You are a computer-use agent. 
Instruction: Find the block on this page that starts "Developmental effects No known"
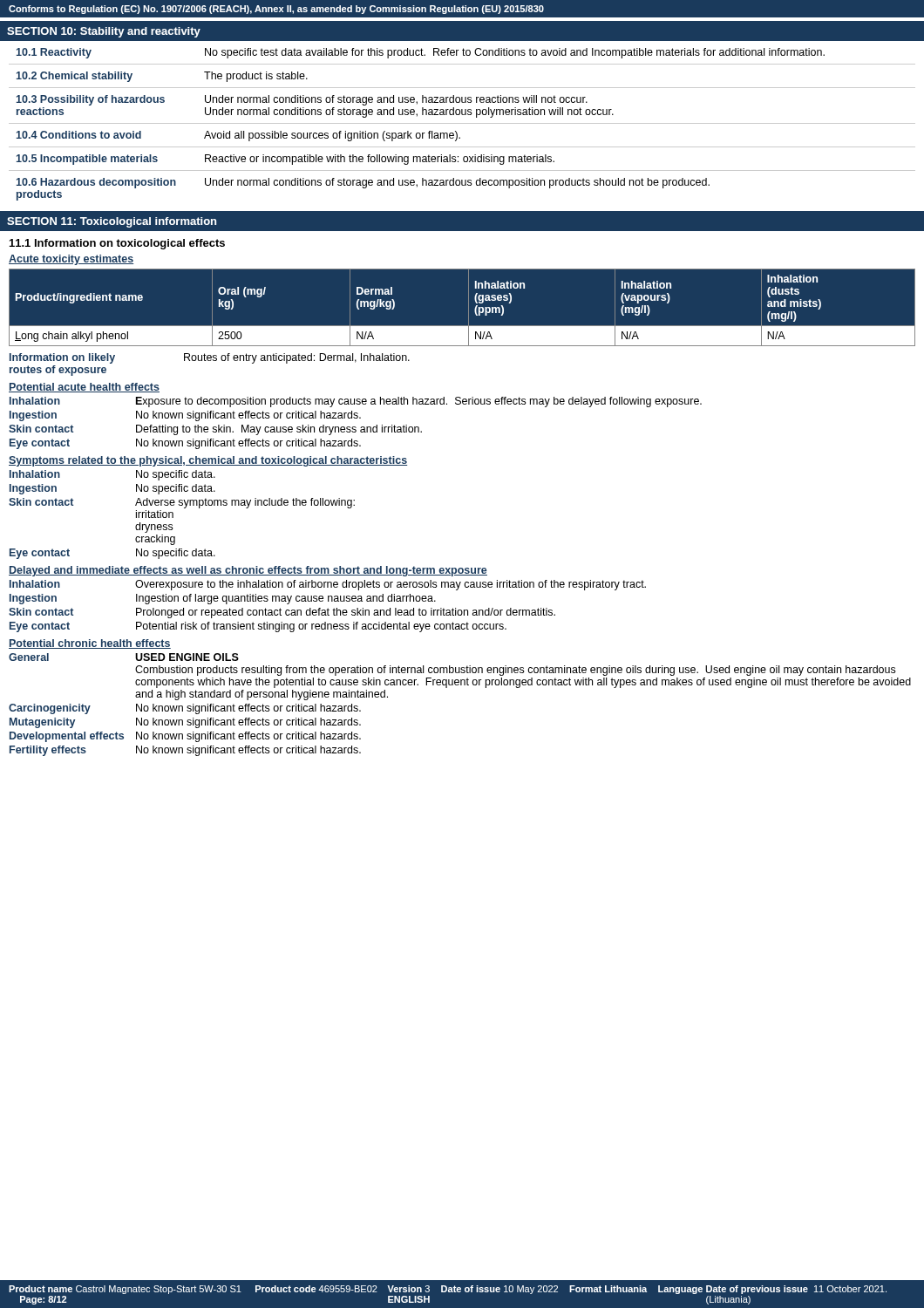click(185, 737)
